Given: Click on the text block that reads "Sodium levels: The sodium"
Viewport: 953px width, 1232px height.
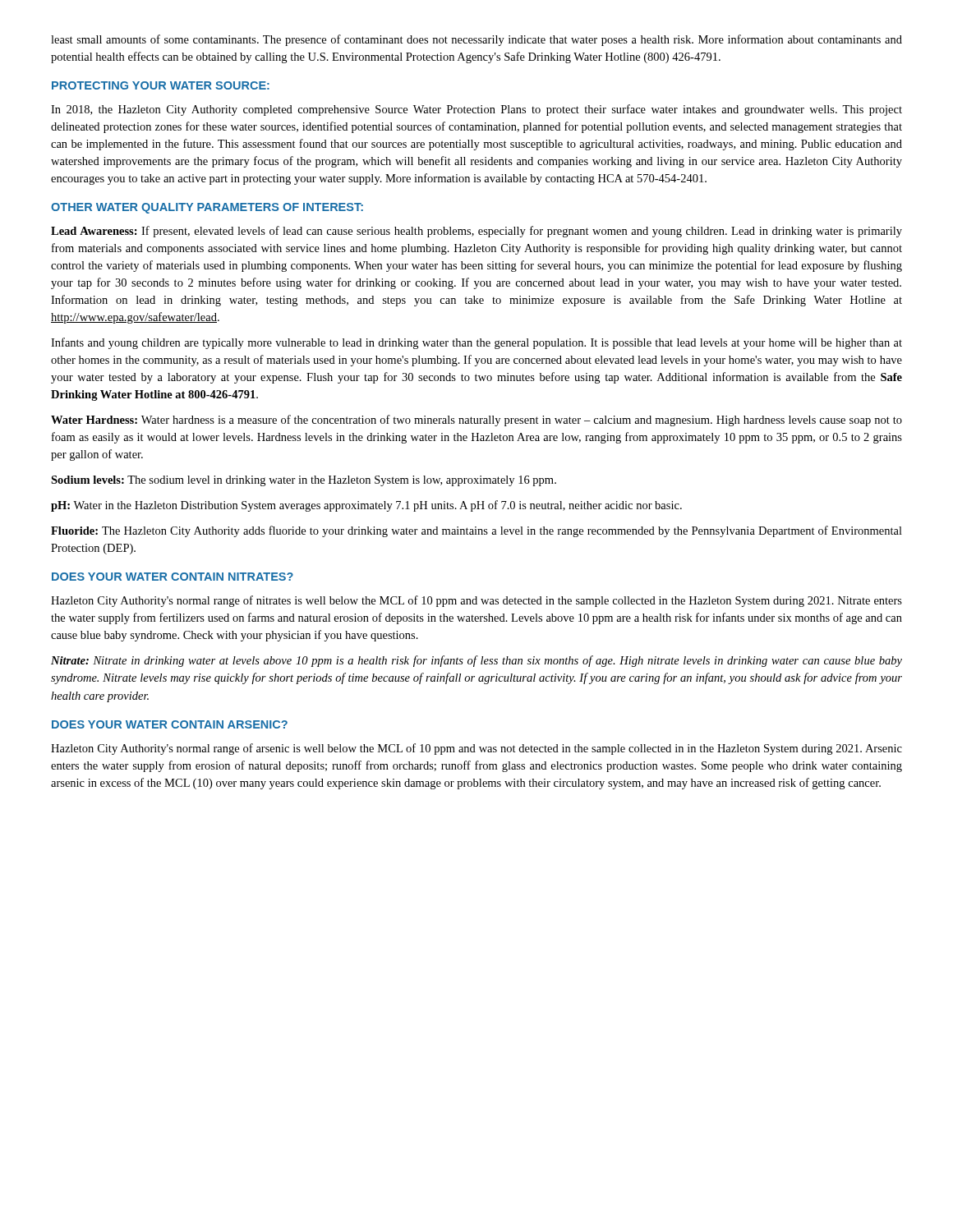Looking at the screenshot, I should point(476,480).
